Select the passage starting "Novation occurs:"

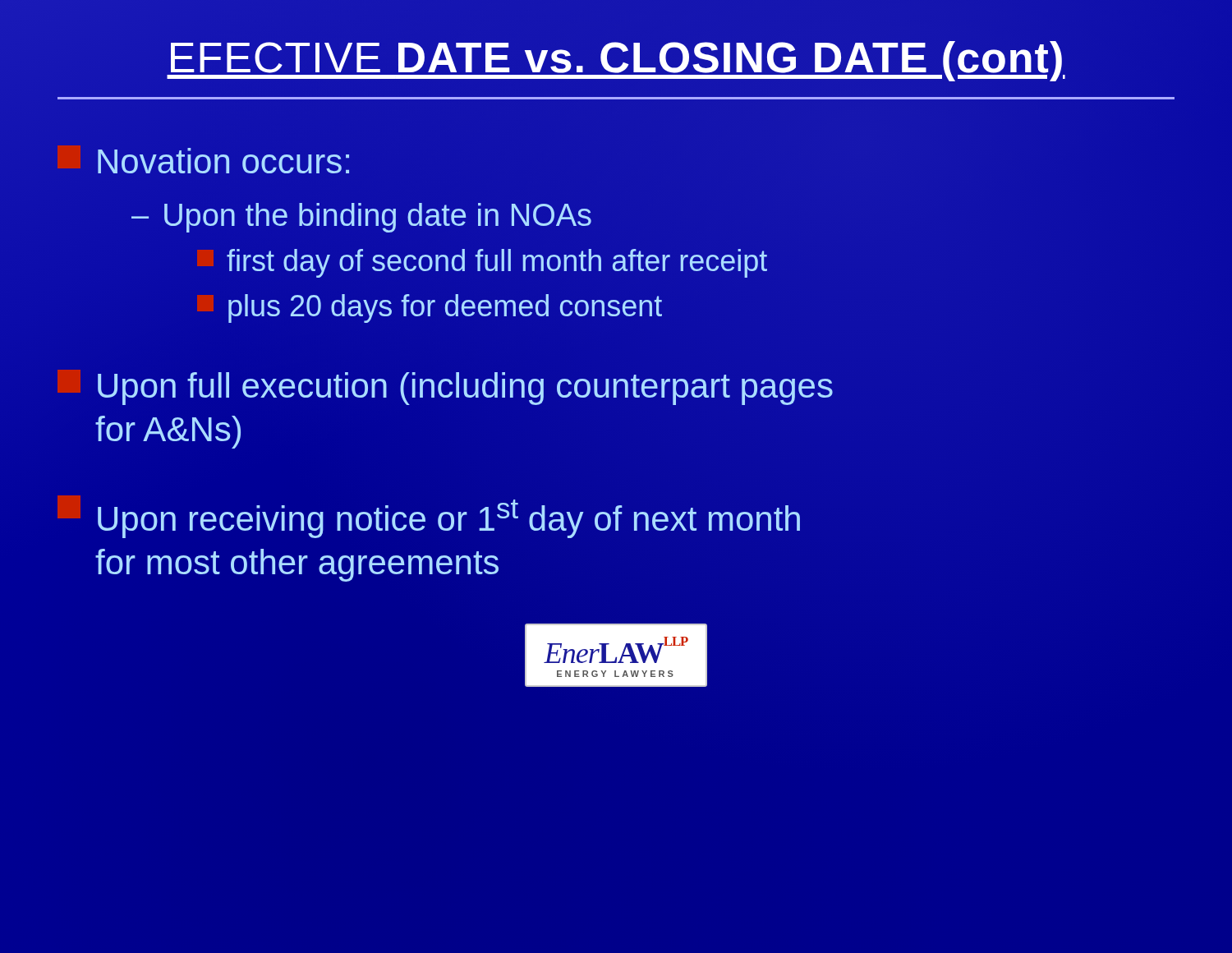pyautogui.click(x=205, y=162)
